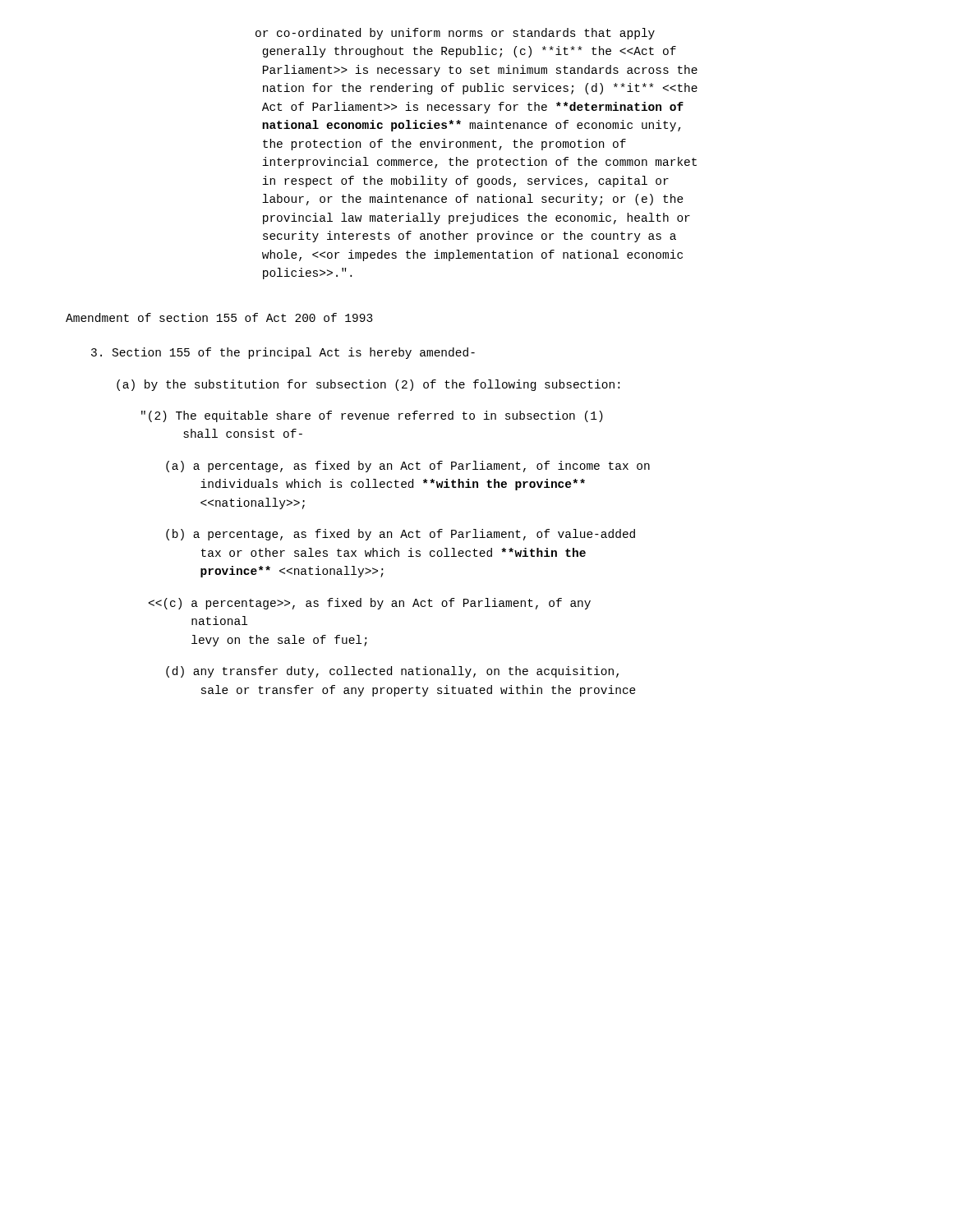The height and width of the screenshot is (1232, 953).
Task: Locate the block of text that opens with "(a) a percentage, as fixed by an Act"
Action: [534, 485]
